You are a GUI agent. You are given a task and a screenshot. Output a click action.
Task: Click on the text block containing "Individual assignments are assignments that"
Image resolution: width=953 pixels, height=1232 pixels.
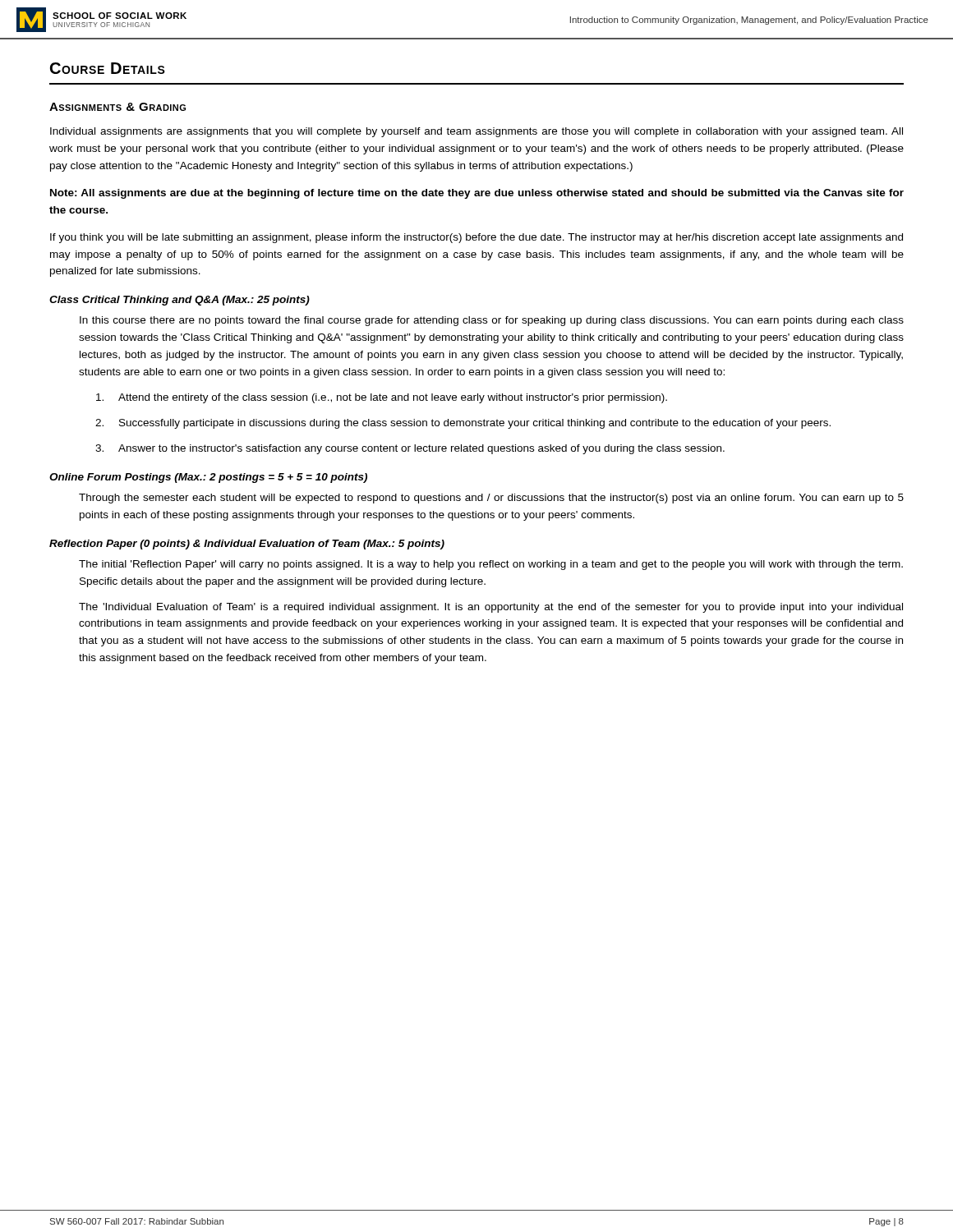pos(476,148)
